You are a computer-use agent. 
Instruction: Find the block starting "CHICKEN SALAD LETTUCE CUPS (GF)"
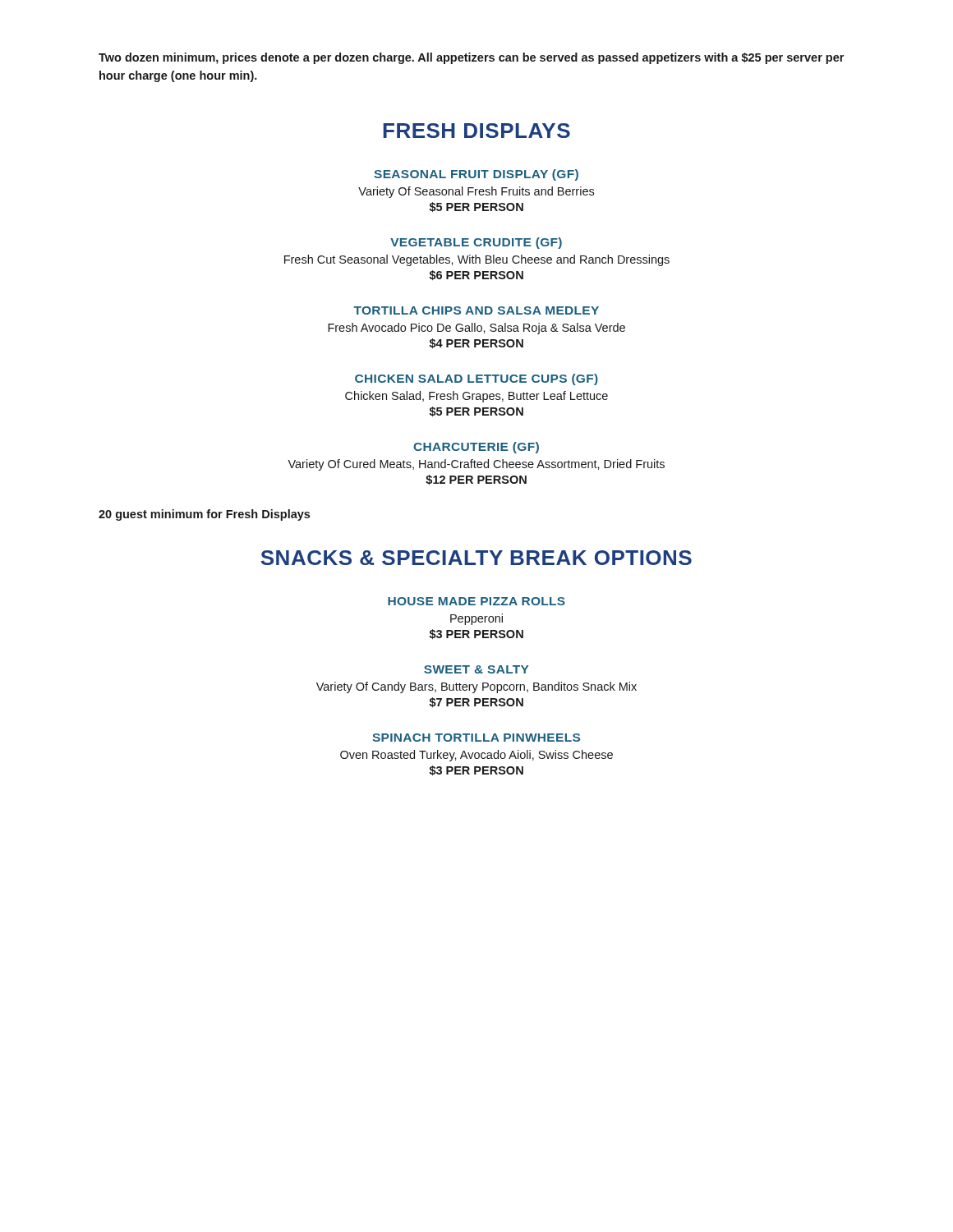coord(476,394)
